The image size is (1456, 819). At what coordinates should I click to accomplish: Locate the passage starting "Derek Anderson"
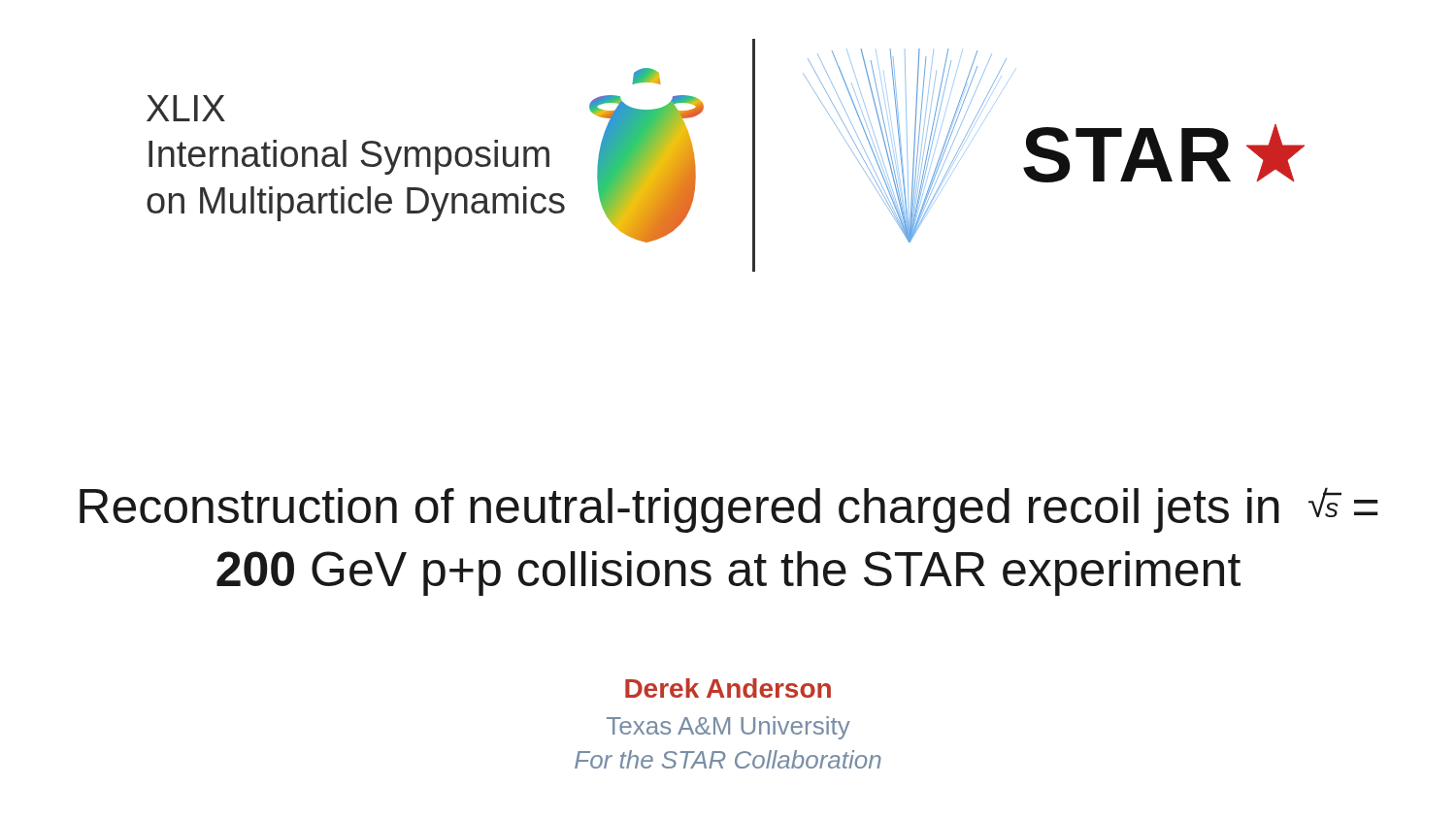tap(728, 689)
